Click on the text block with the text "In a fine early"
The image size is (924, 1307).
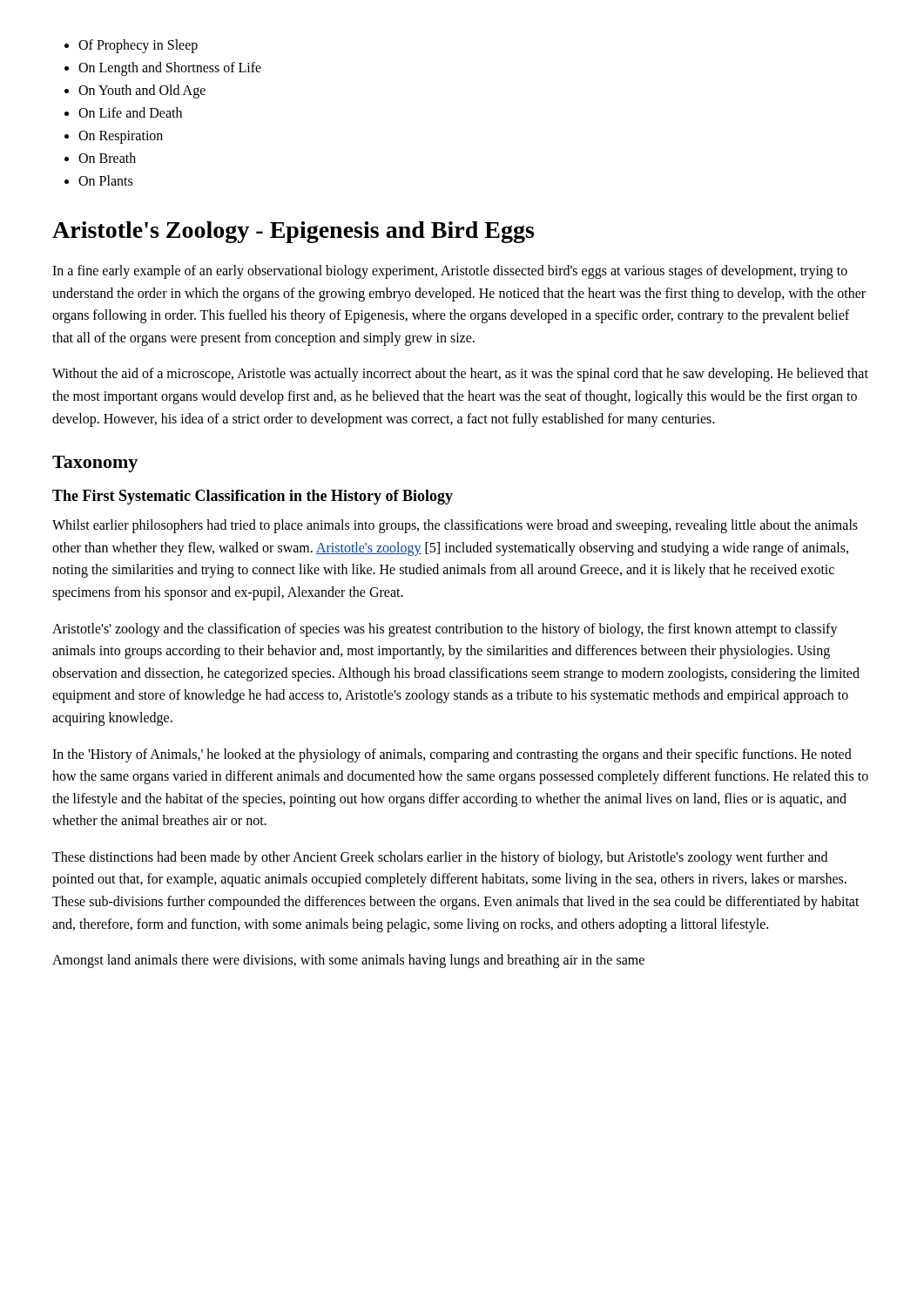(459, 304)
